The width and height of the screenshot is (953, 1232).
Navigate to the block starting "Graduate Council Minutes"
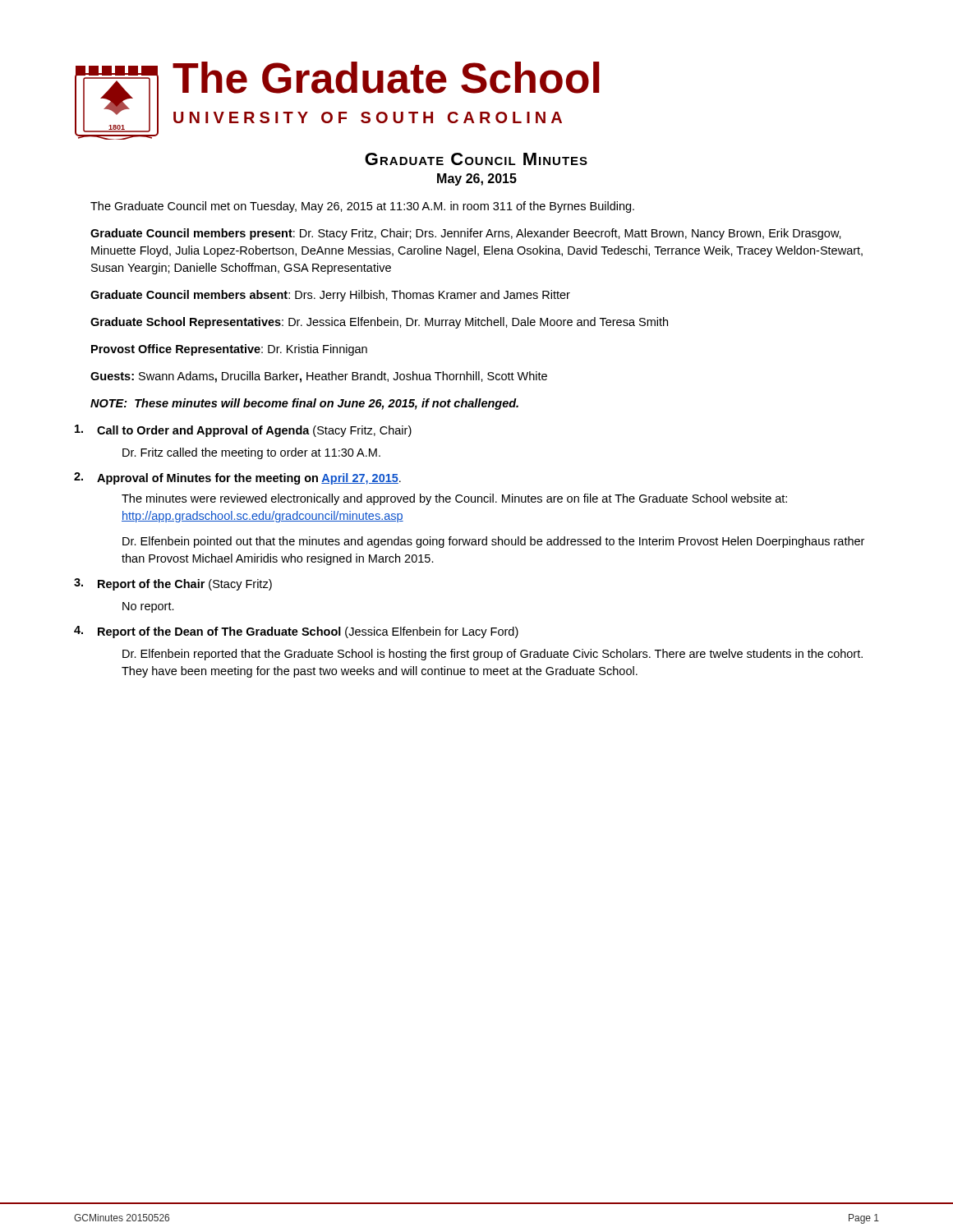pos(476,159)
